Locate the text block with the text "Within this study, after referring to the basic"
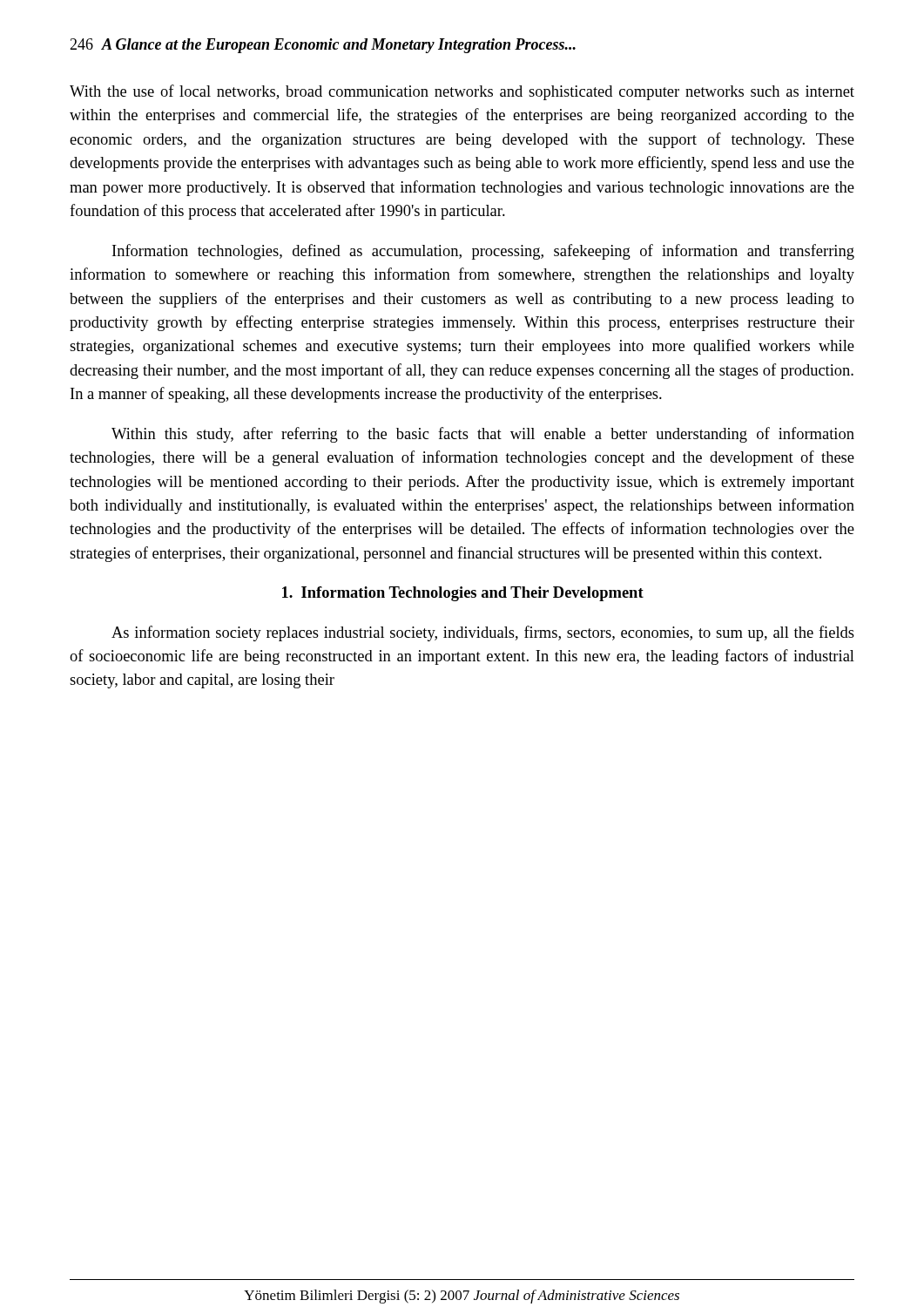Viewport: 924px width, 1307px height. pyautogui.click(x=462, y=494)
